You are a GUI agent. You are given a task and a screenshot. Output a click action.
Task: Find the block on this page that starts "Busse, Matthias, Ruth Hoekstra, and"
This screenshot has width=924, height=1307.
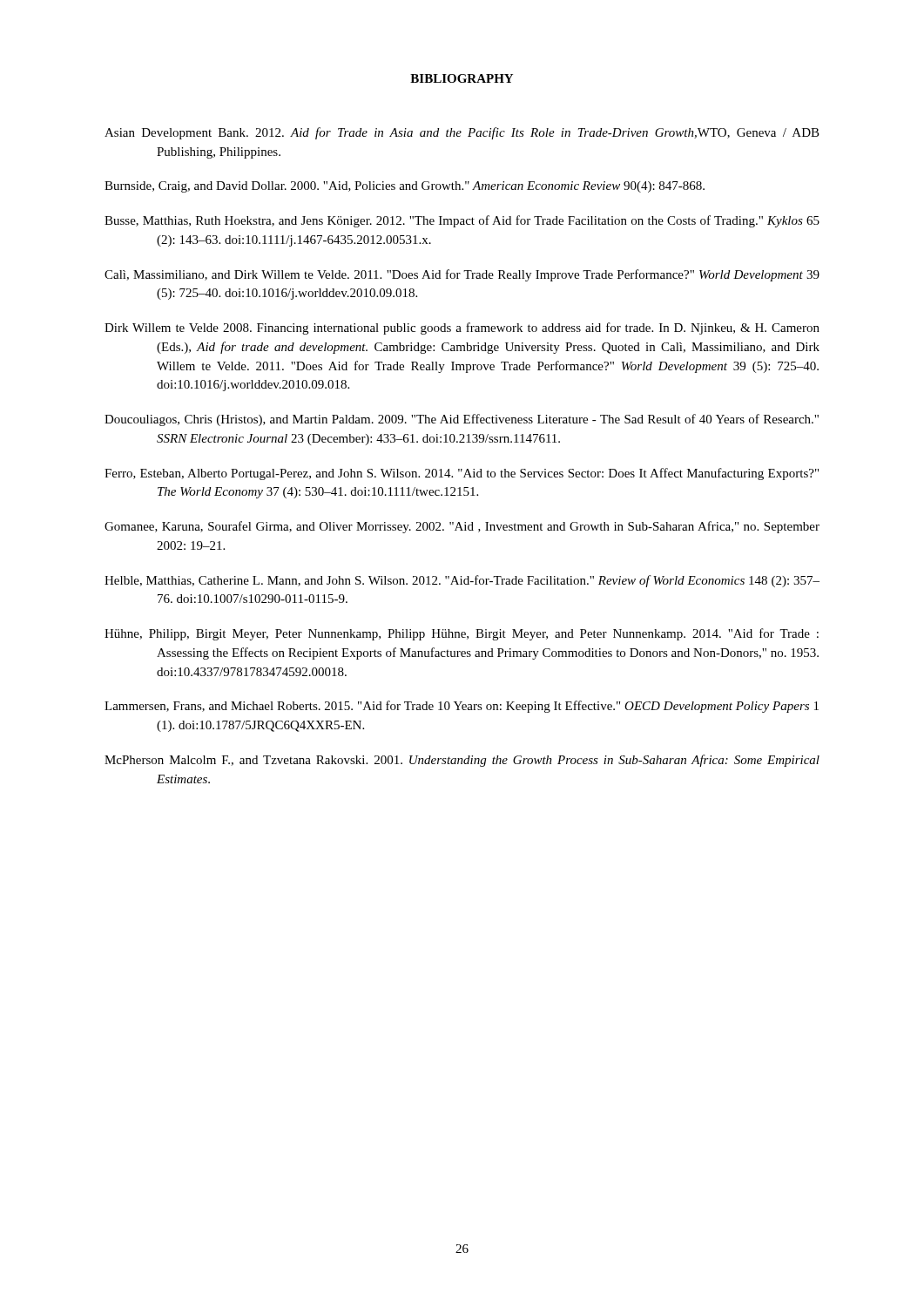click(x=462, y=230)
